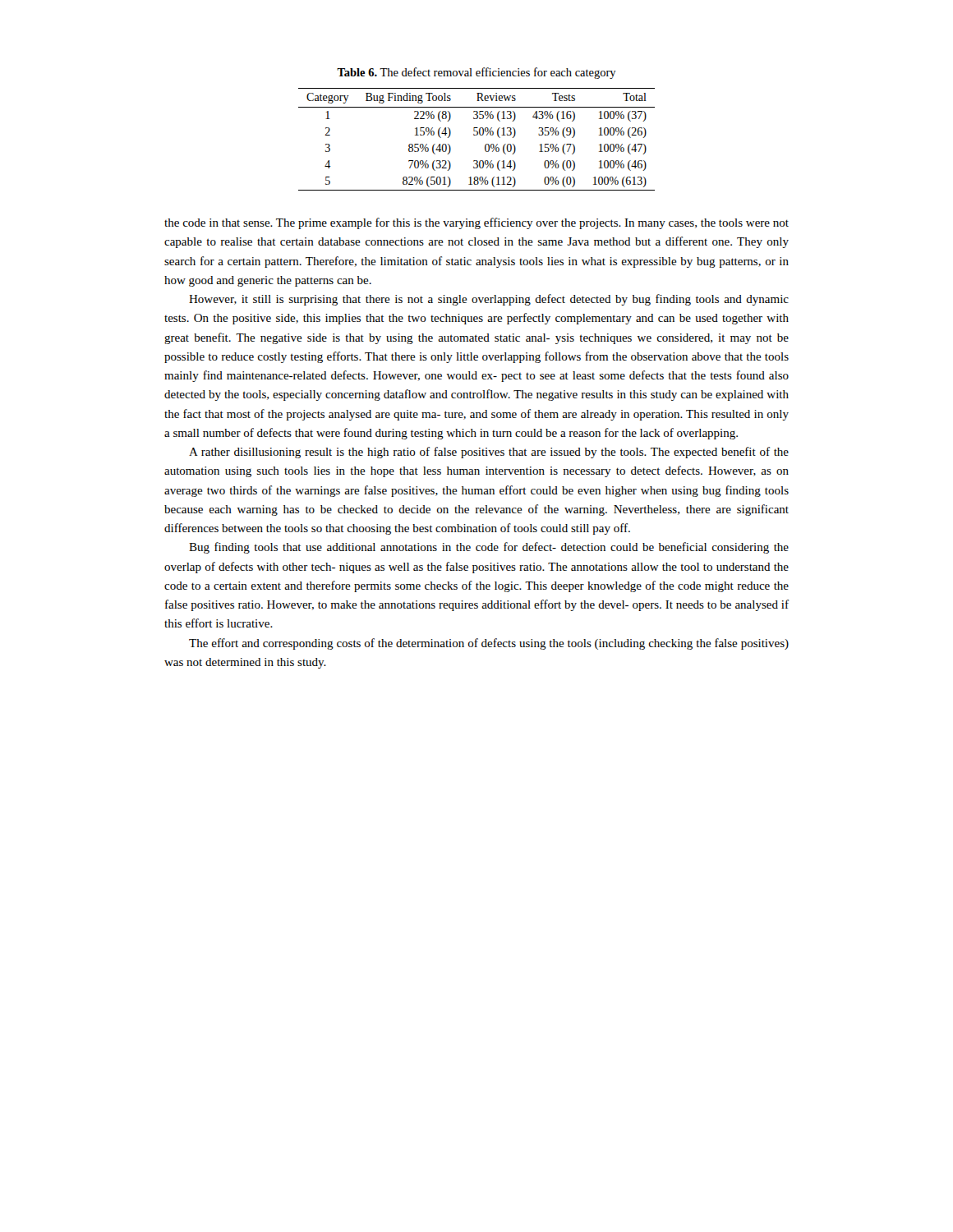Select the table that reads "100% (26)"

pyautogui.click(x=476, y=139)
